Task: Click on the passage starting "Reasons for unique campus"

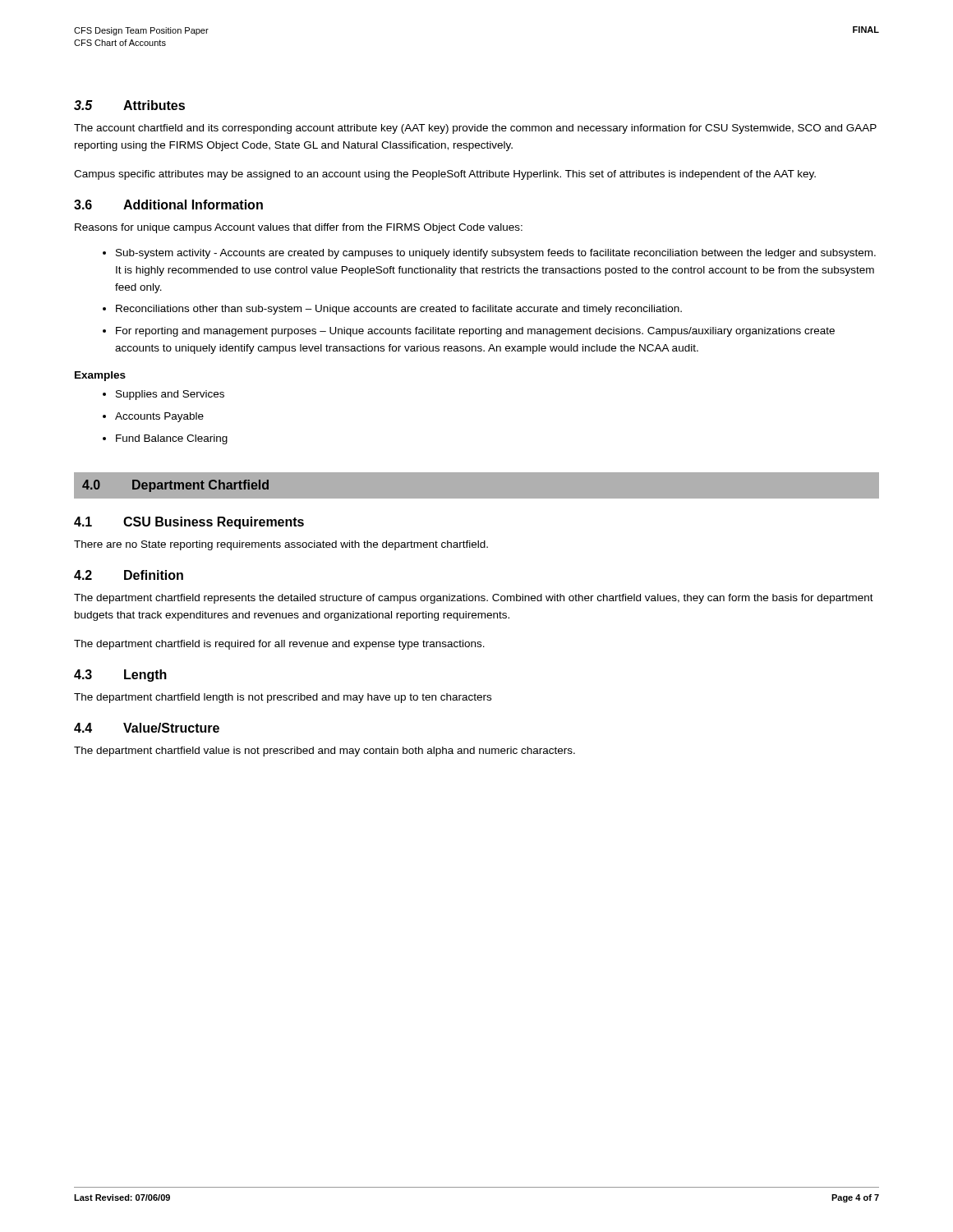Action: click(299, 227)
